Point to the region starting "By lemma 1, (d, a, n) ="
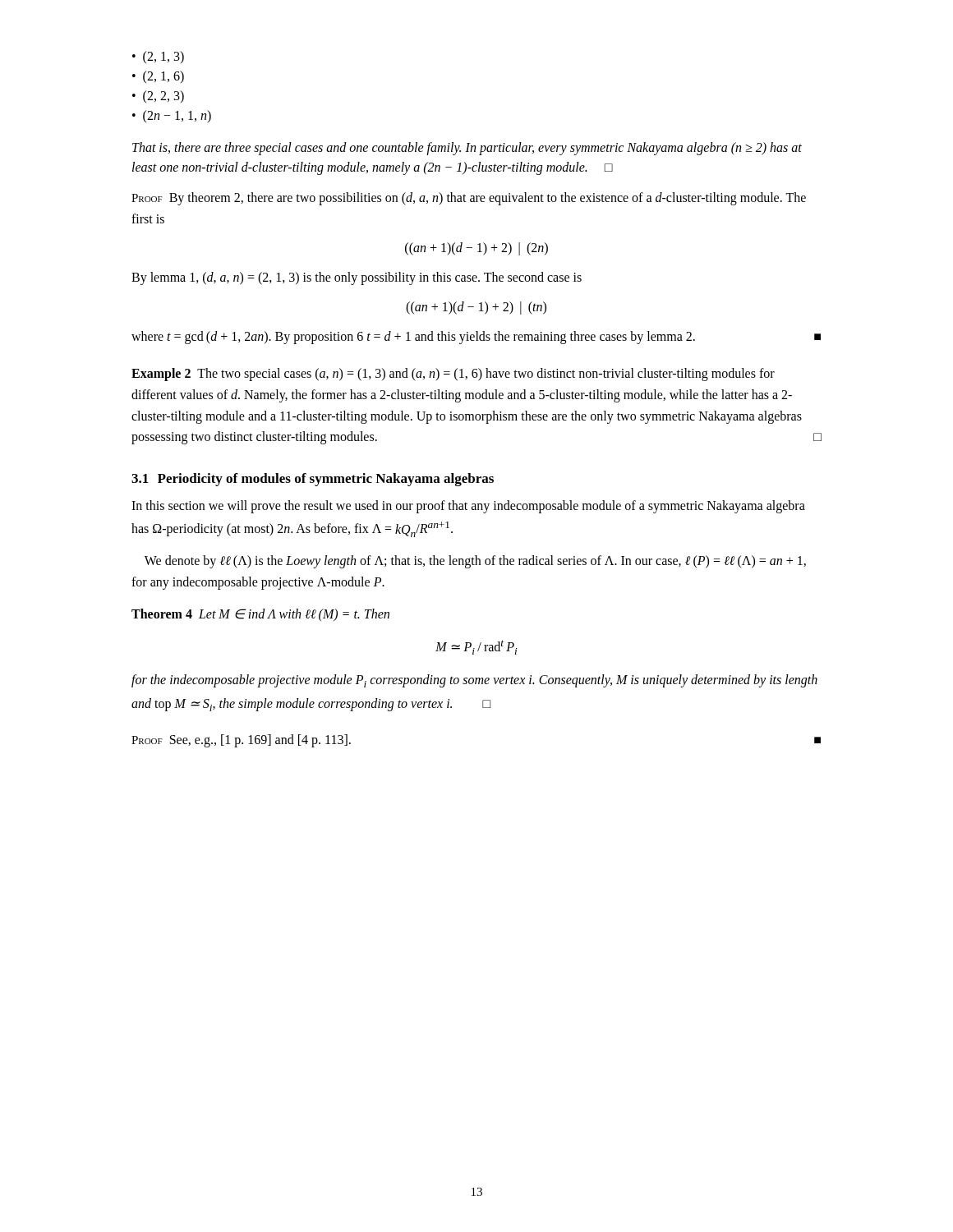This screenshot has width=953, height=1232. pos(357,277)
